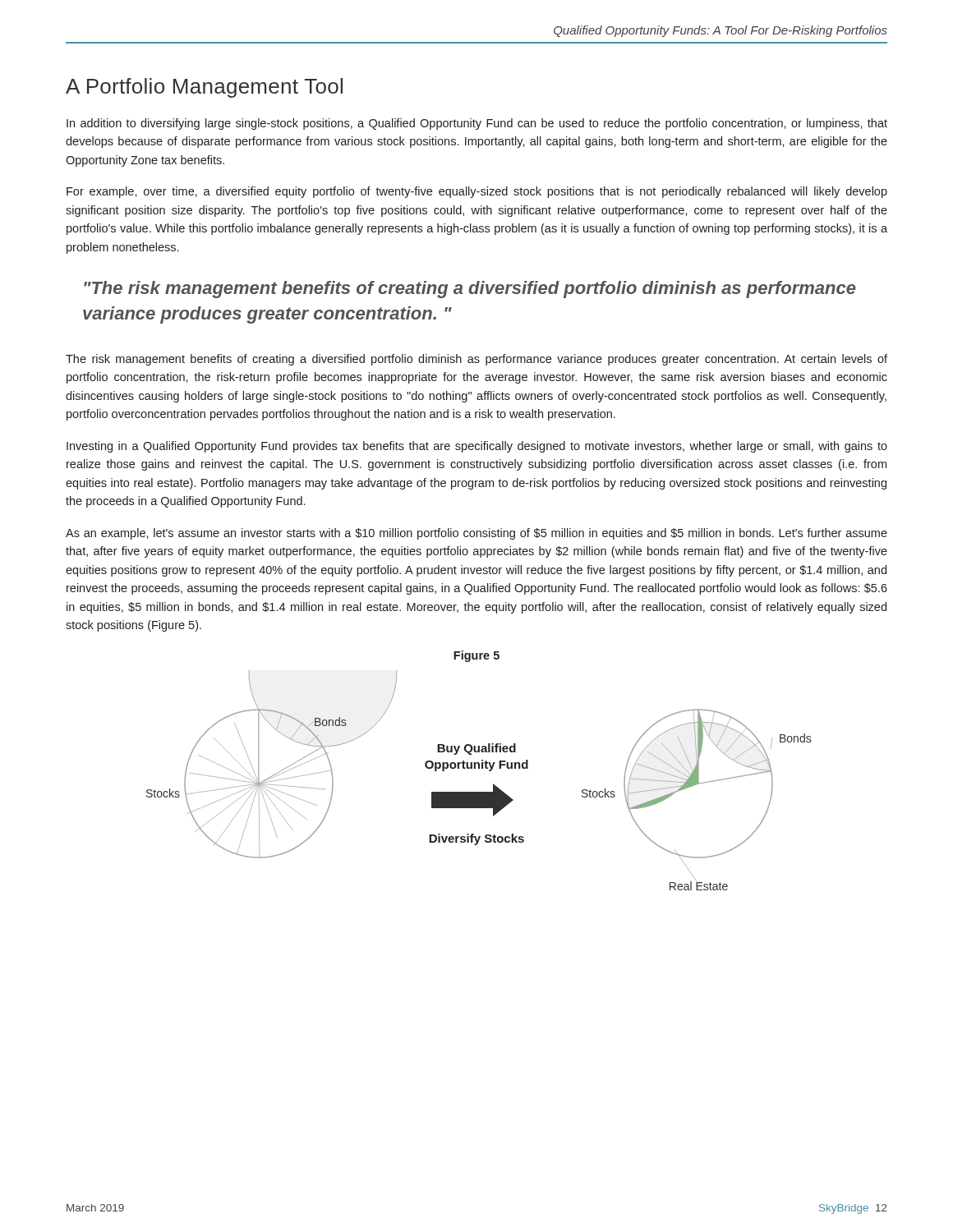
Task: Point to the block beginning "For example, over"
Action: click(x=476, y=219)
